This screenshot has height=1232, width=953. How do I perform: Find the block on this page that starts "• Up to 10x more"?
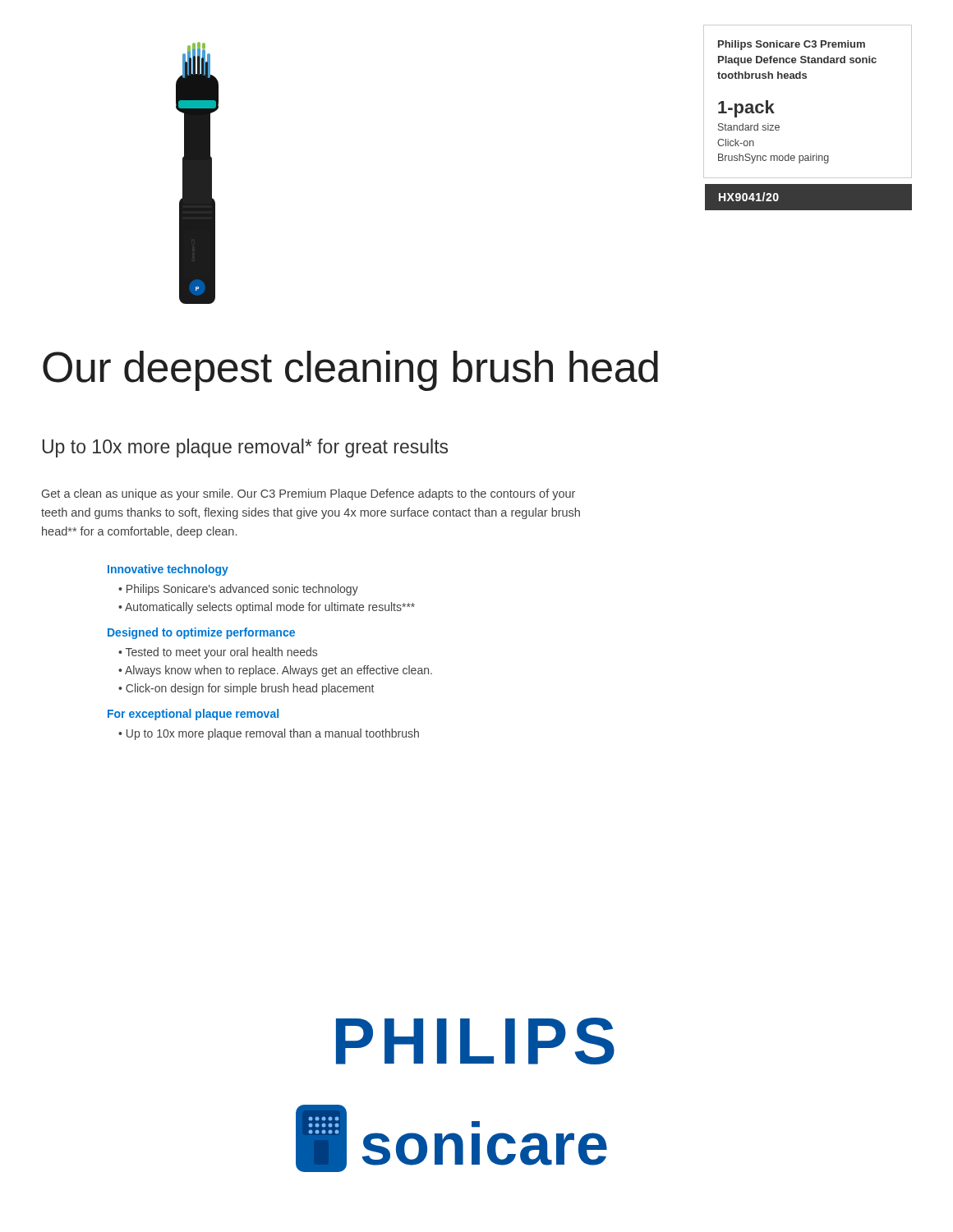[x=353, y=734]
